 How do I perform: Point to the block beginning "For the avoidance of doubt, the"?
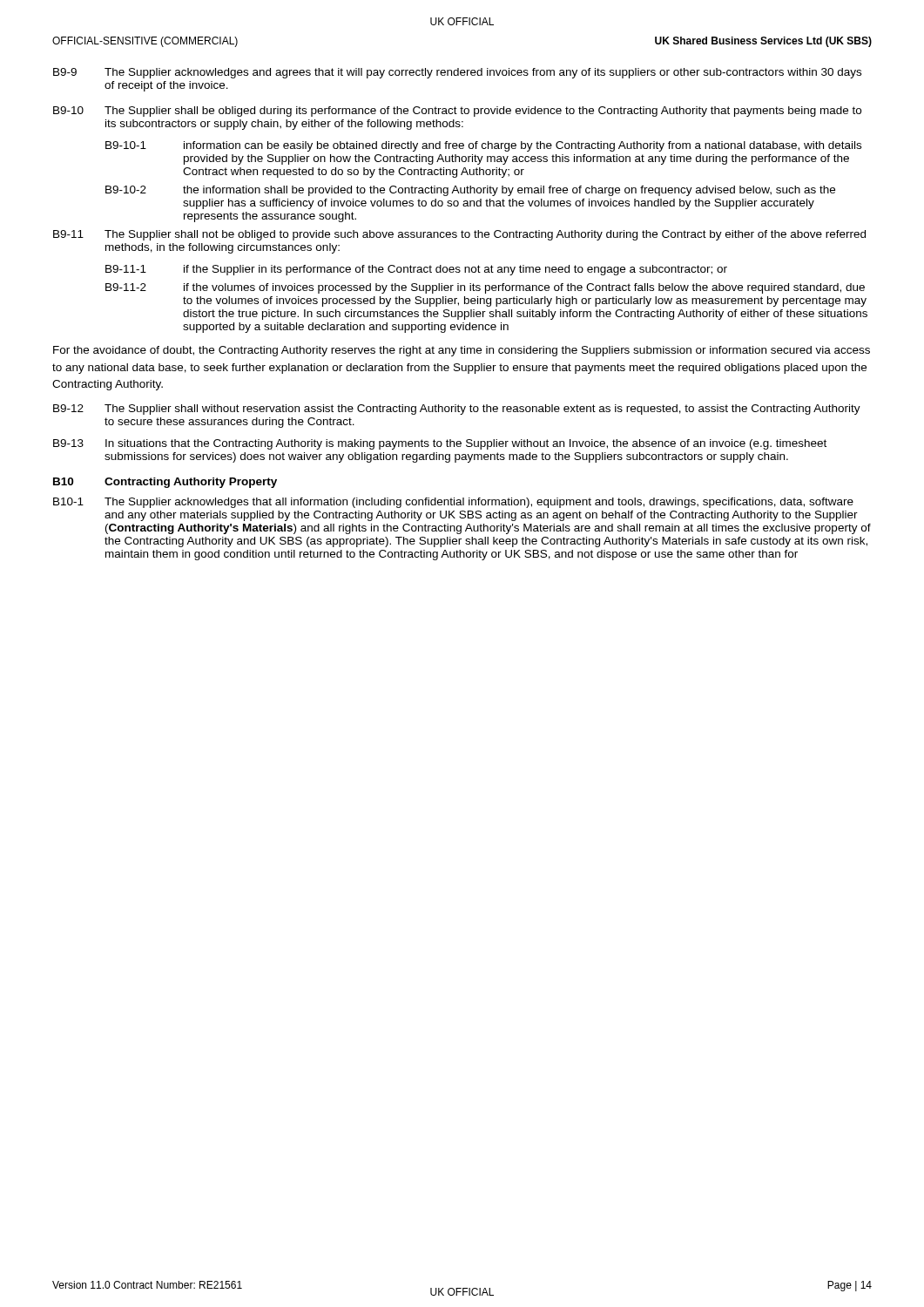tap(461, 367)
